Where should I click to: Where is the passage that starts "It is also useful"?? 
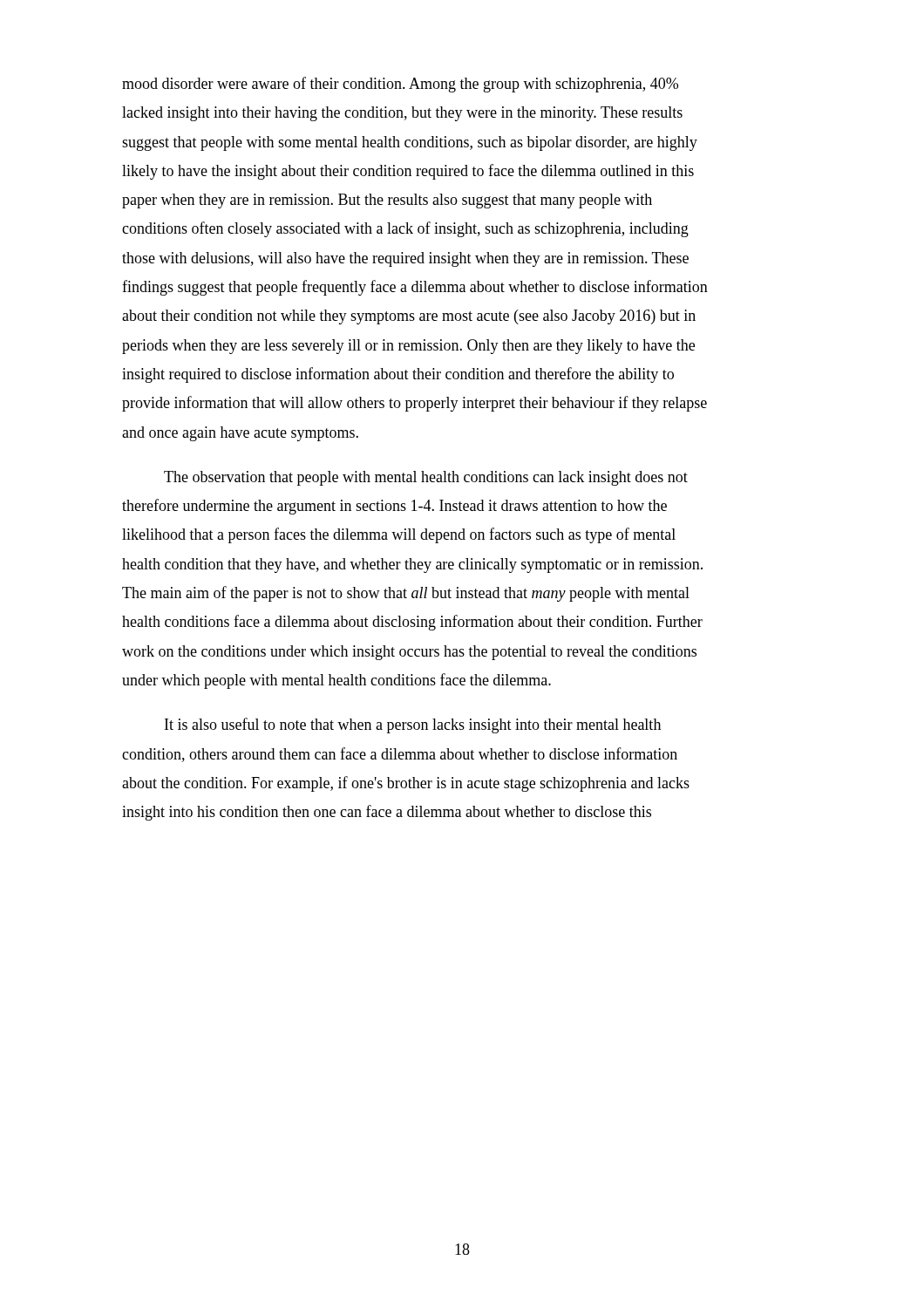[462, 769]
